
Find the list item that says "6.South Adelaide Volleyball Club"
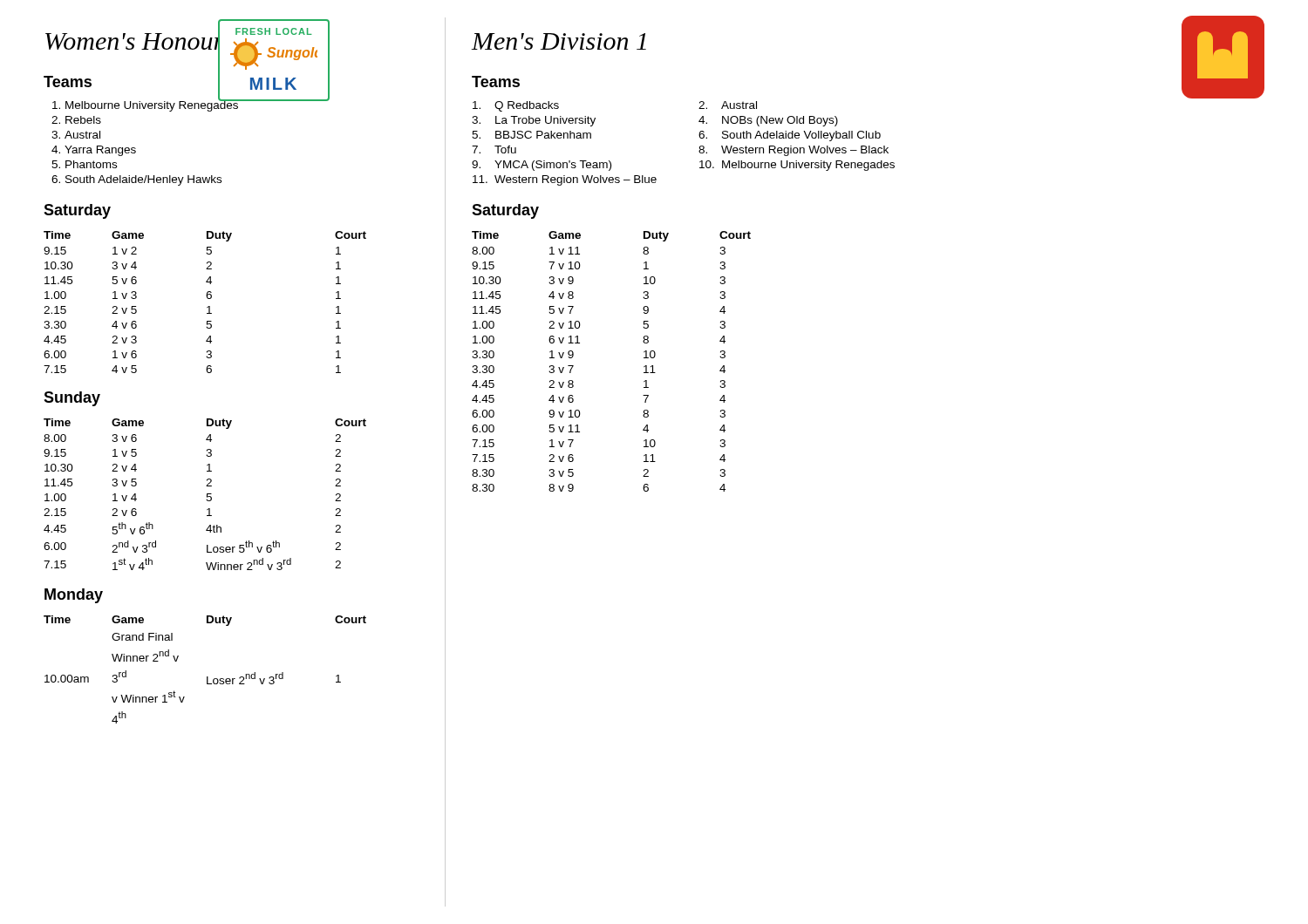[x=790, y=135]
